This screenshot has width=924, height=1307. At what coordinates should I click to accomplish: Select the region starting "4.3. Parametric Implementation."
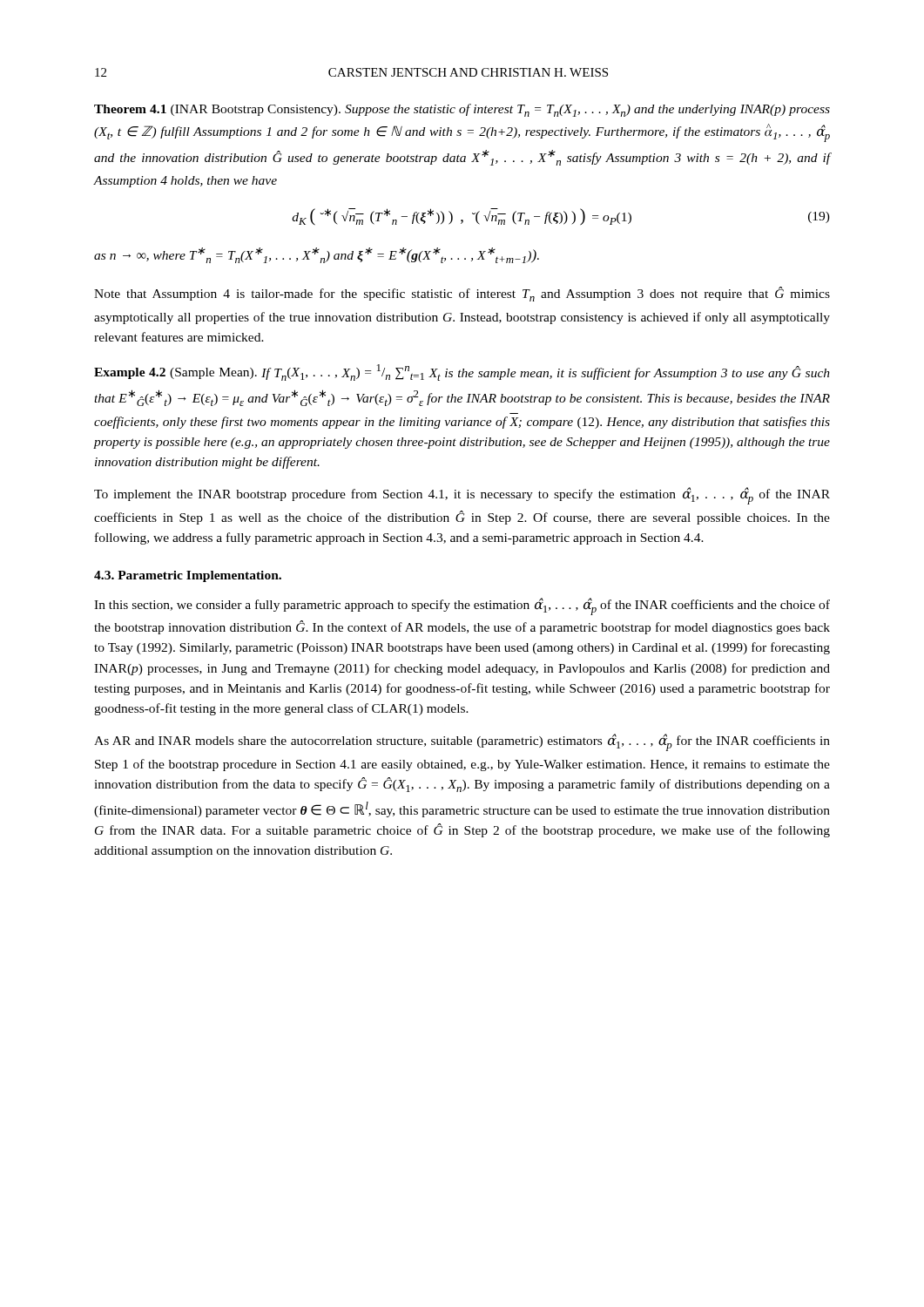tap(188, 575)
